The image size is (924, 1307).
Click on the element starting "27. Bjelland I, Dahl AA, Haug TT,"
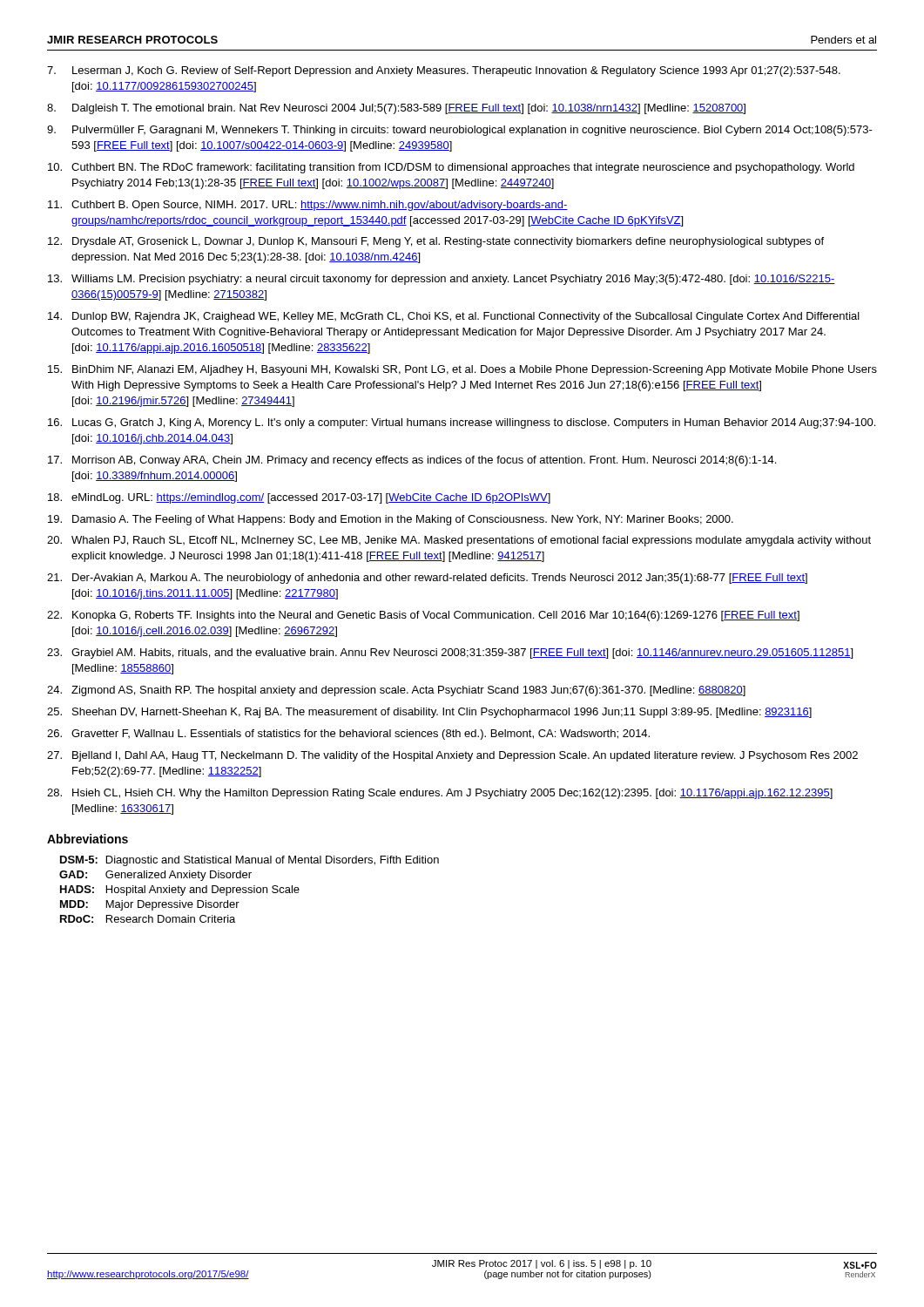pyautogui.click(x=462, y=763)
